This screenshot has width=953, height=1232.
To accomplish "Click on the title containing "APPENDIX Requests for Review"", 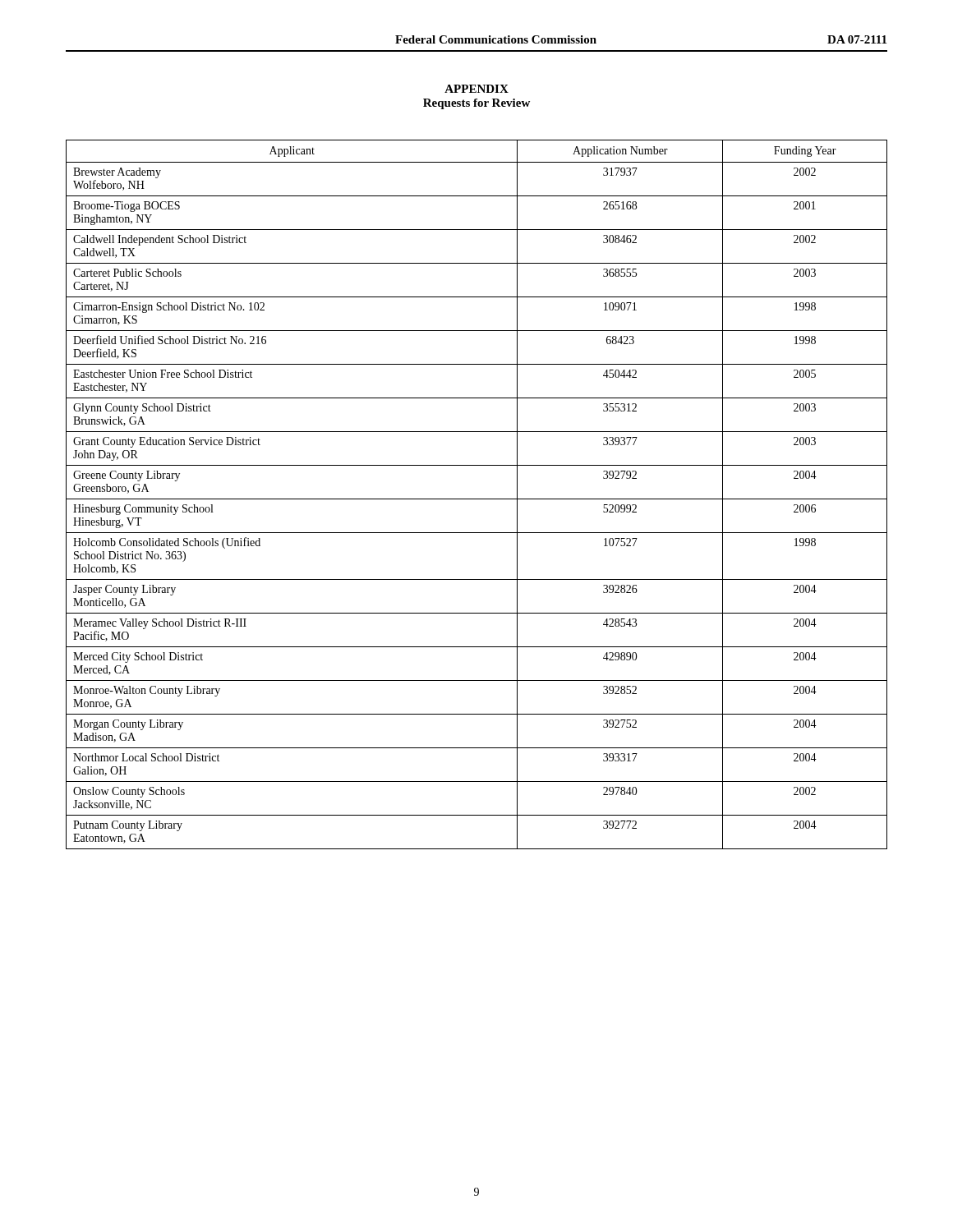I will pos(476,96).
